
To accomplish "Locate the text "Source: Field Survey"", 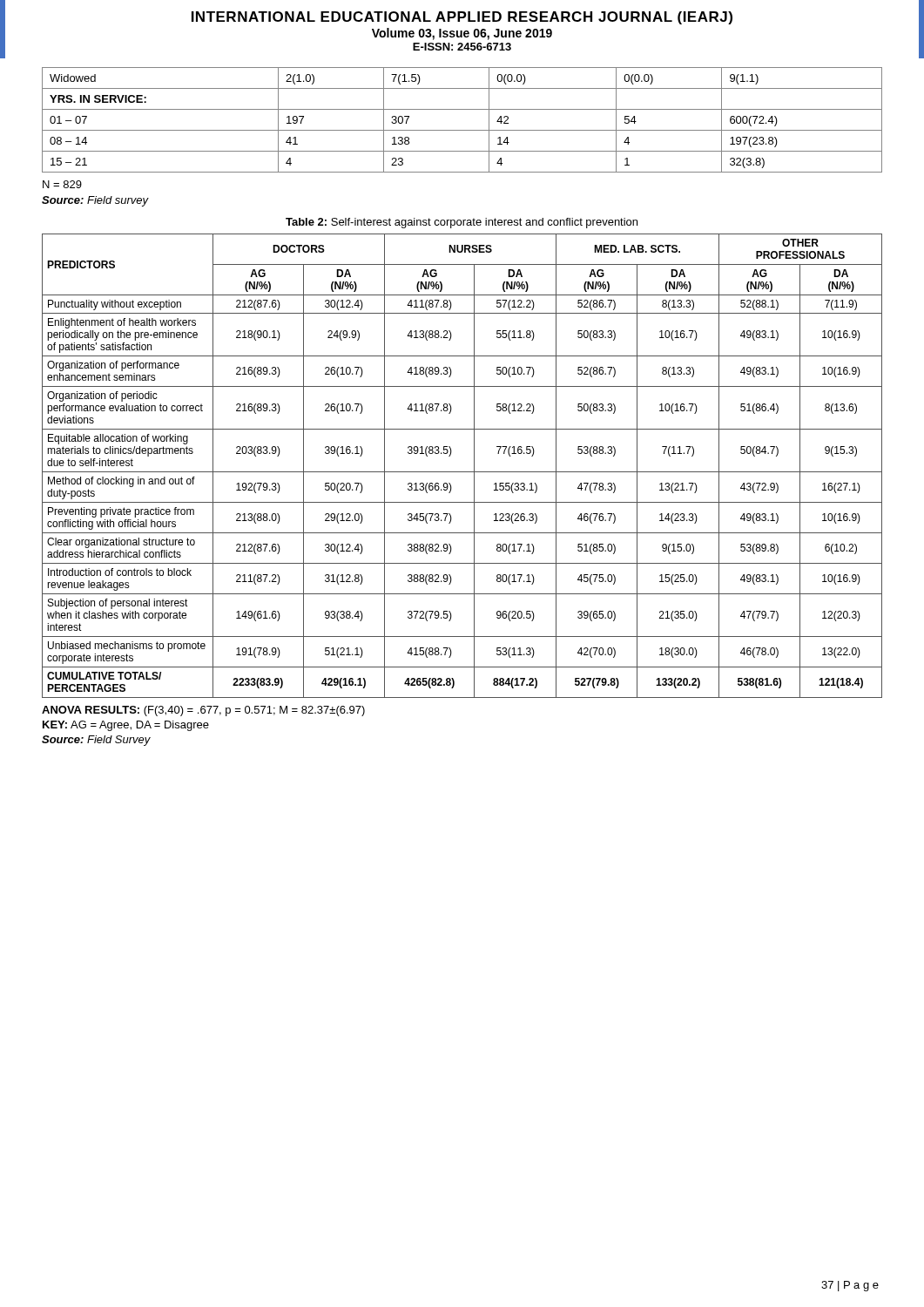I will (x=96, y=739).
